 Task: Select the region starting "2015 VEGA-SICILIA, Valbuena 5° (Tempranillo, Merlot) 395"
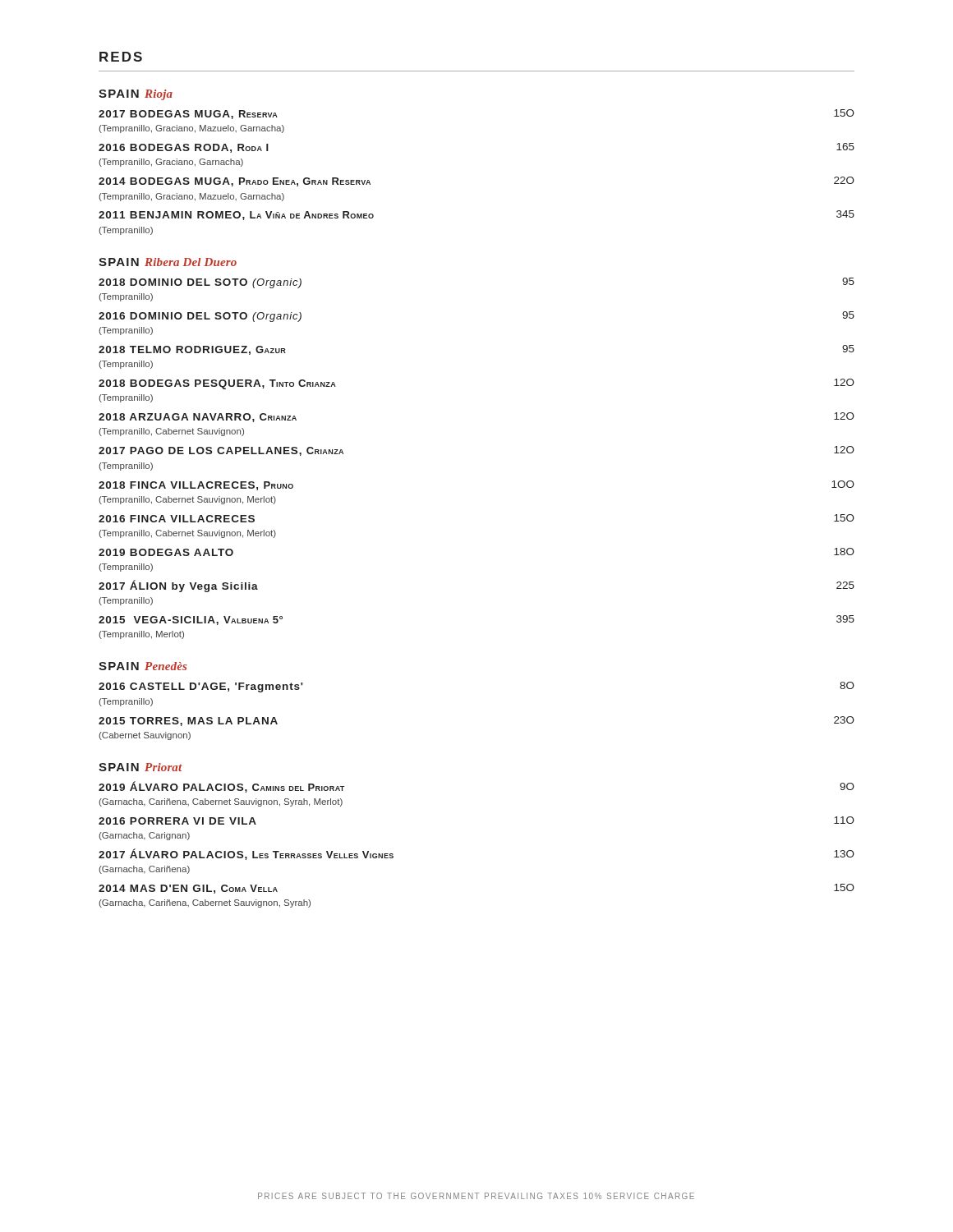[186, 621]
